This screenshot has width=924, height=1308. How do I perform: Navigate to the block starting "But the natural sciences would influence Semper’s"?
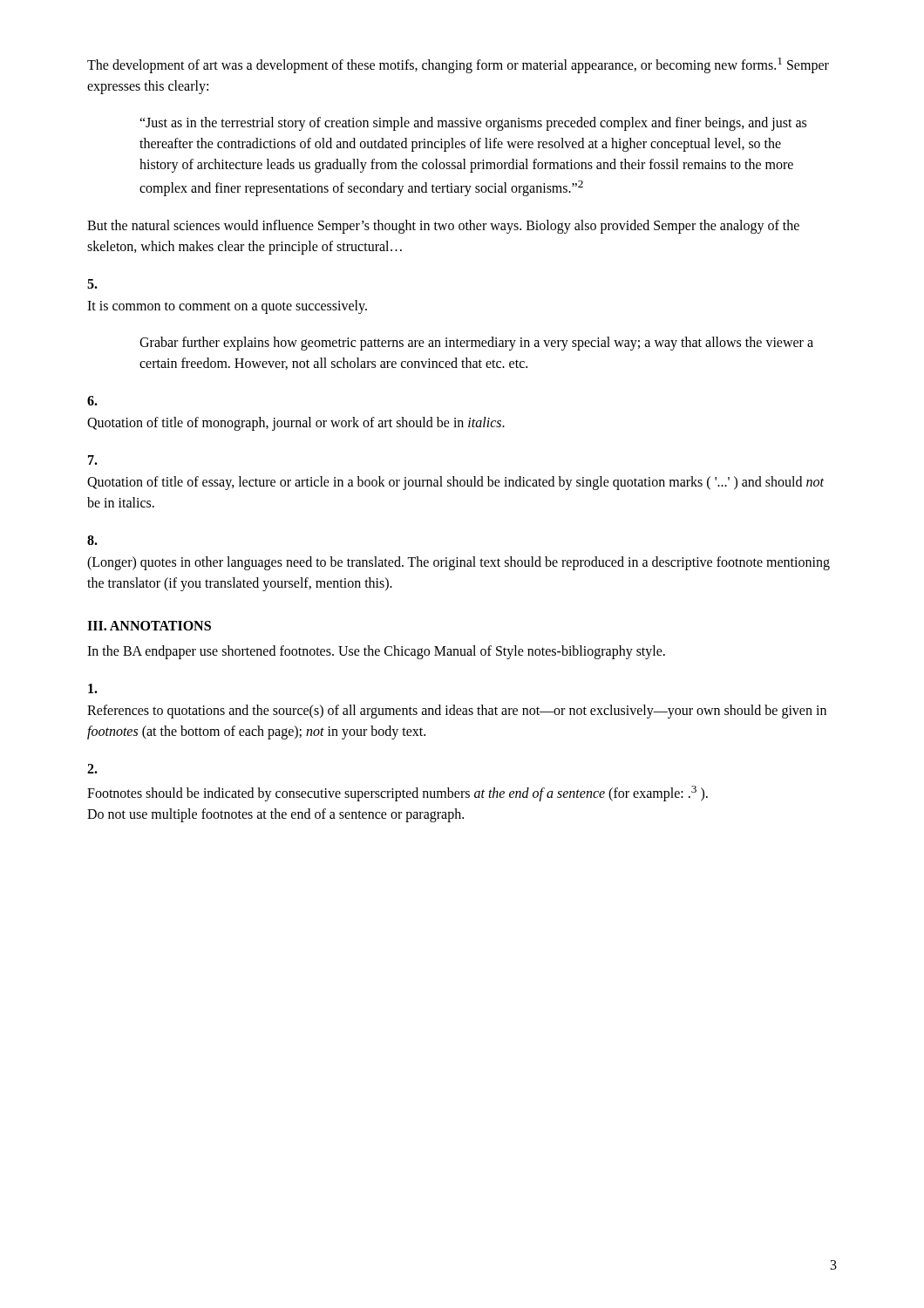443,236
